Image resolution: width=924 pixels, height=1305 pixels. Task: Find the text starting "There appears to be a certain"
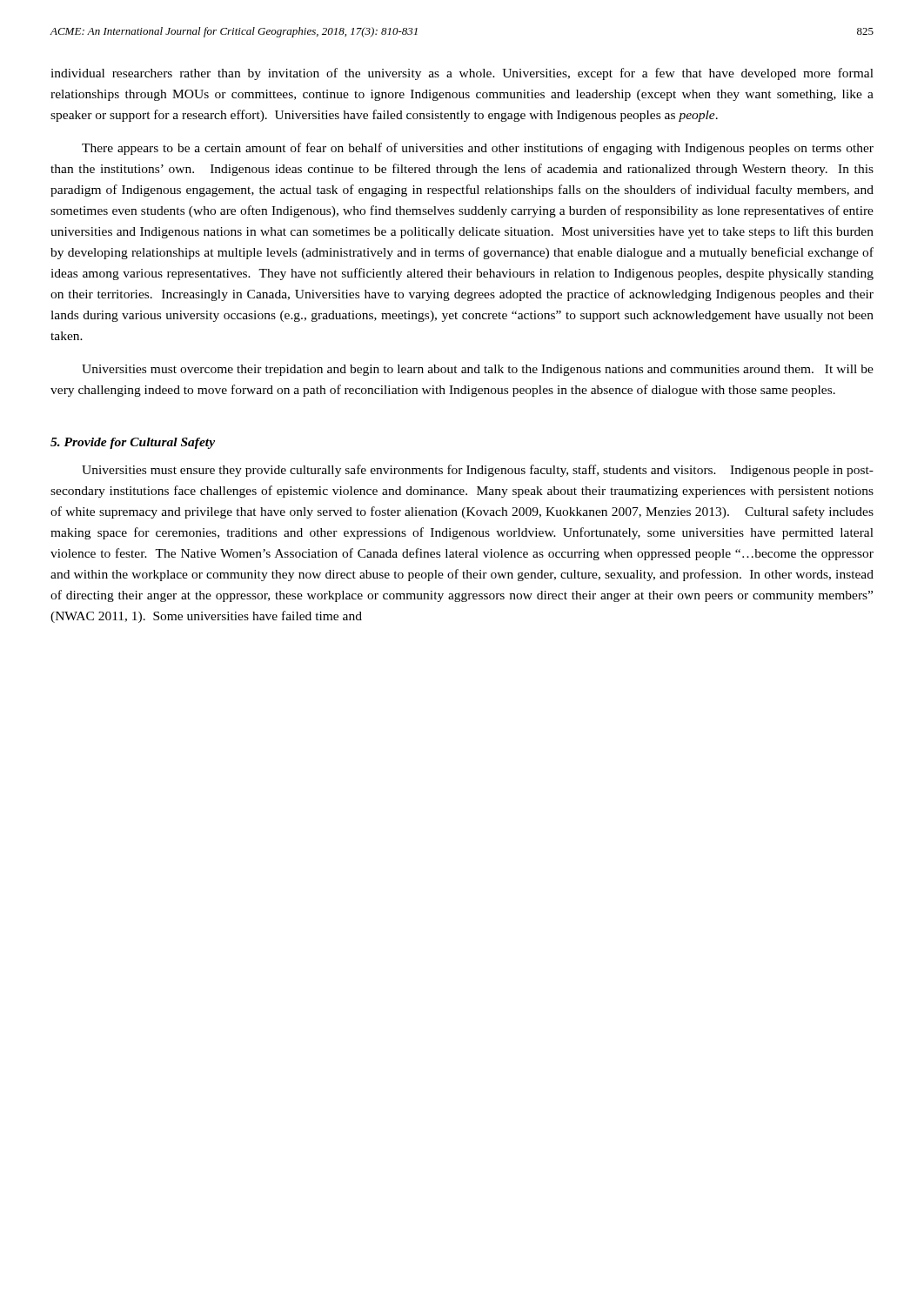point(462,242)
